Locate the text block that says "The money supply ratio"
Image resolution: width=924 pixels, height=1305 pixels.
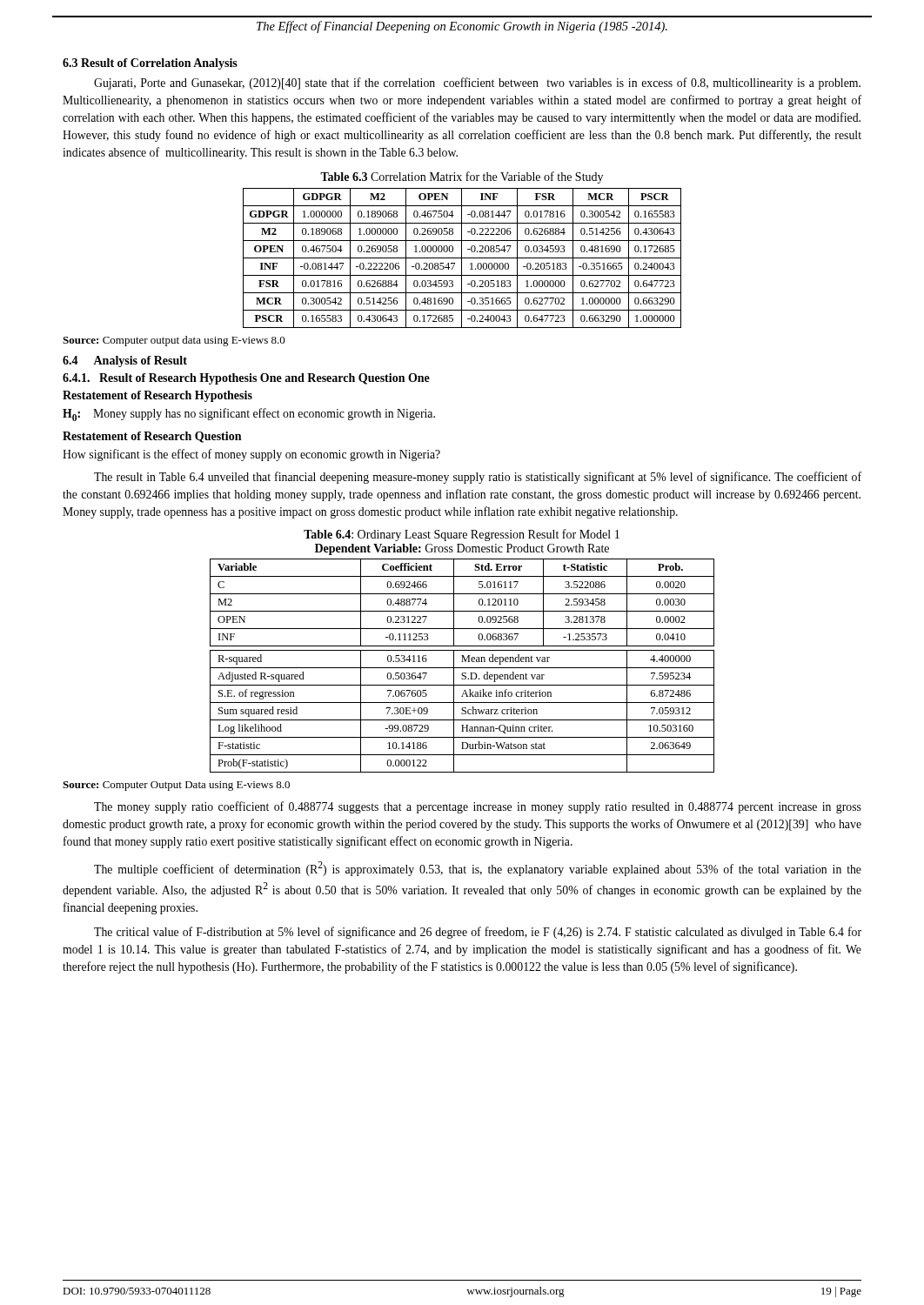coord(462,825)
